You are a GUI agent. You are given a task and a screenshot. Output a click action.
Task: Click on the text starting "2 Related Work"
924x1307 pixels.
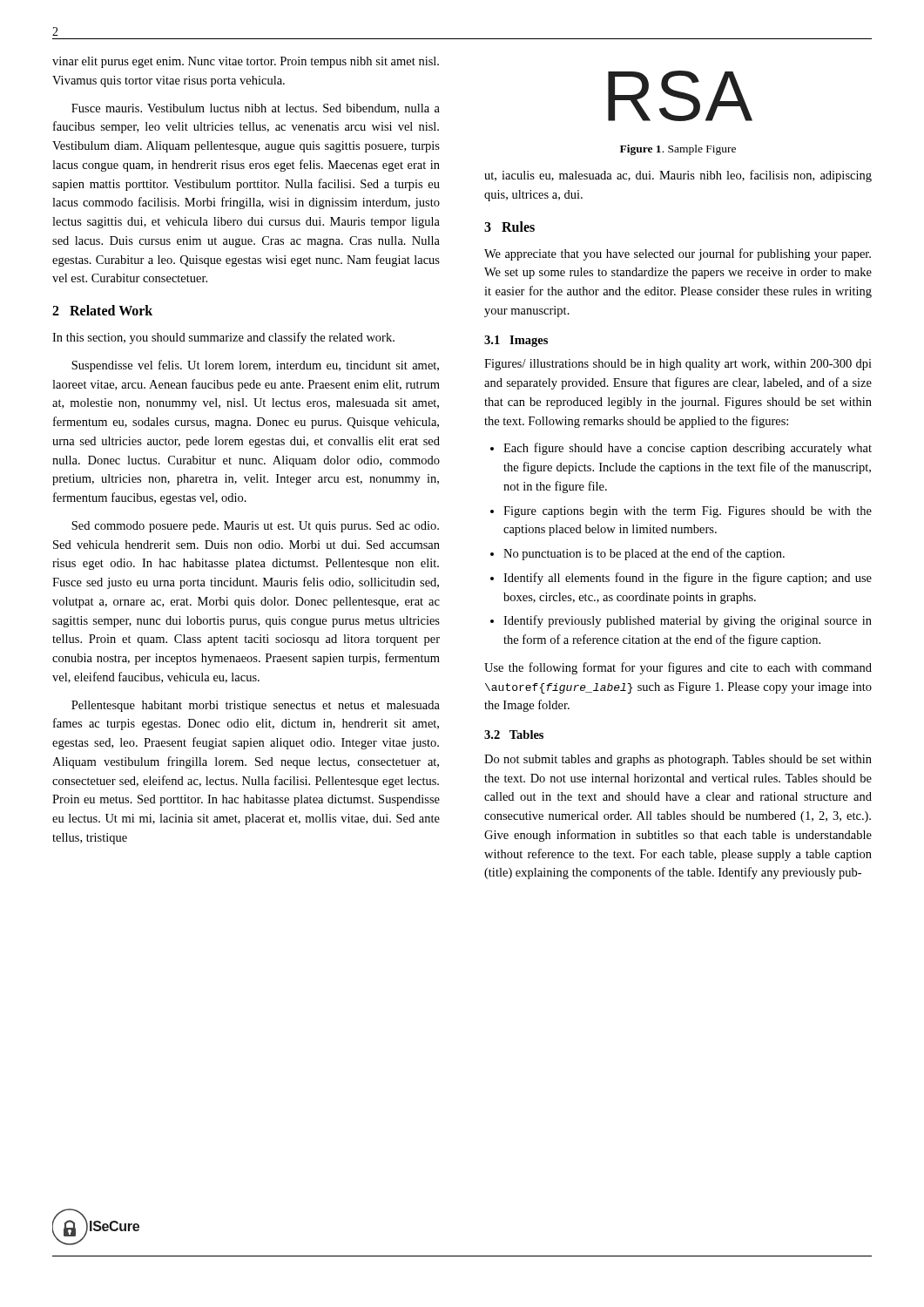click(x=102, y=311)
